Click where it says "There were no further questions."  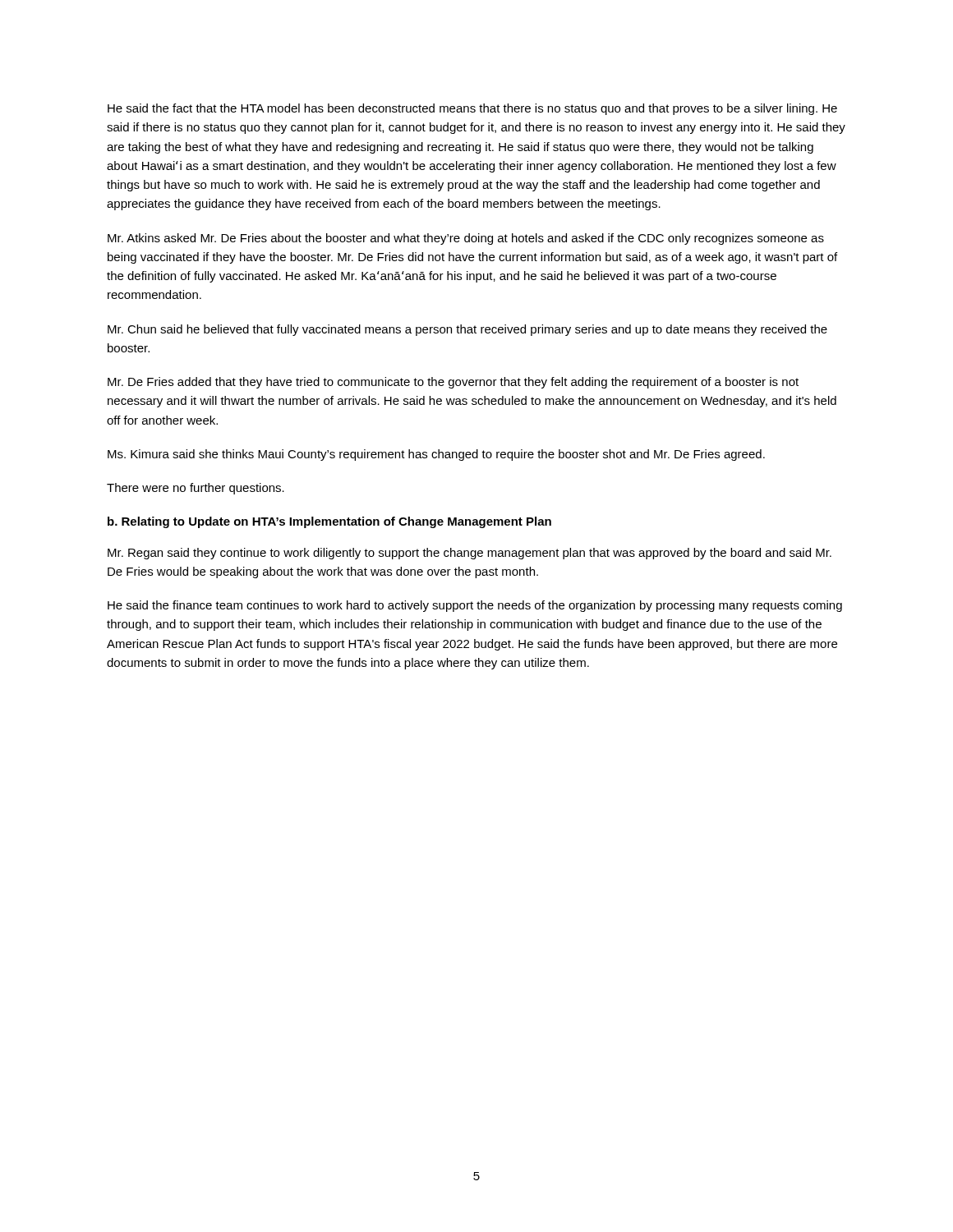tap(196, 487)
